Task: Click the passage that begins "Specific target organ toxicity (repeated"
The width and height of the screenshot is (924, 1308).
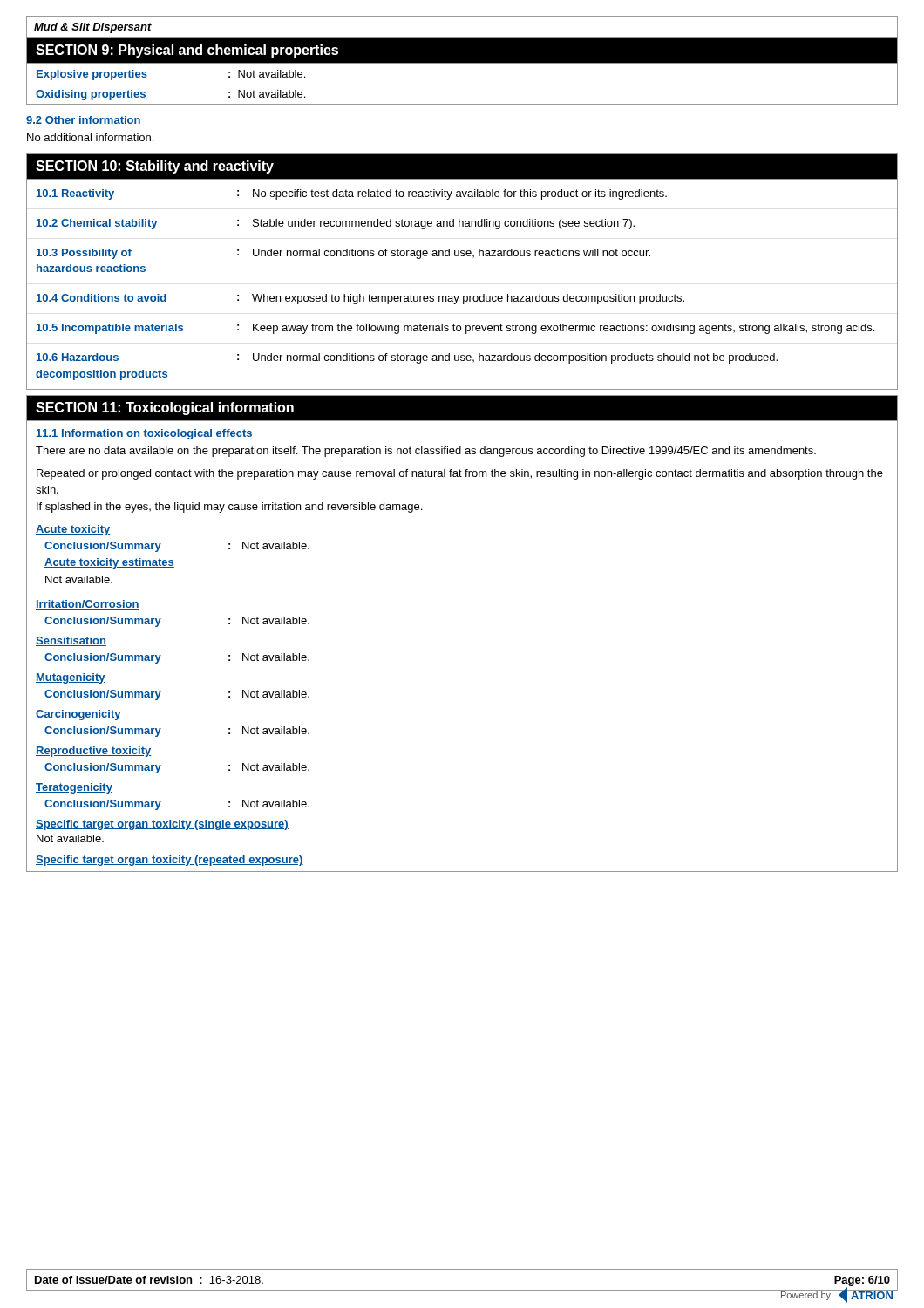Action: pos(169,859)
